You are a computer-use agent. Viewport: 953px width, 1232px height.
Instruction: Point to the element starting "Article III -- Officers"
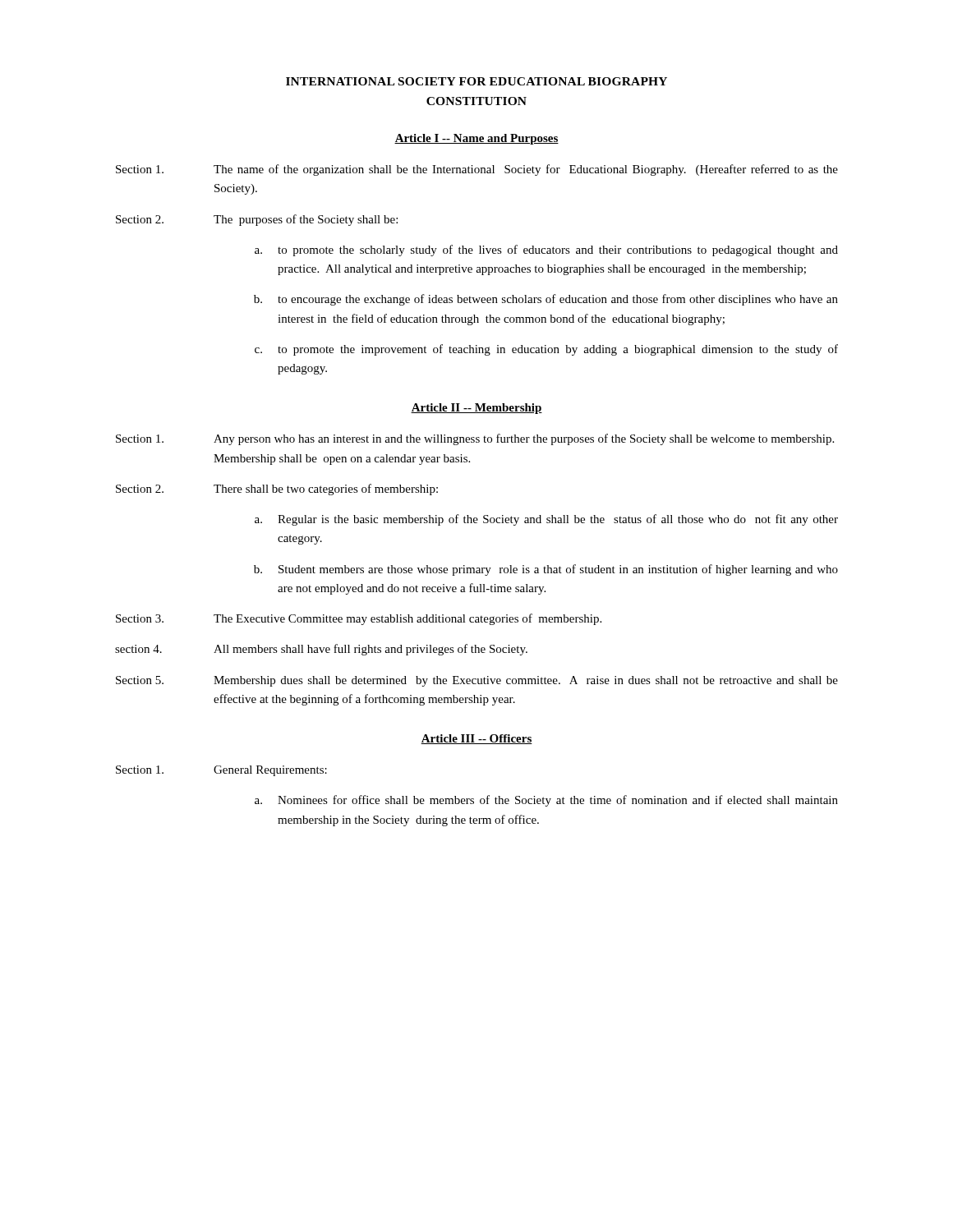tap(476, 738)
